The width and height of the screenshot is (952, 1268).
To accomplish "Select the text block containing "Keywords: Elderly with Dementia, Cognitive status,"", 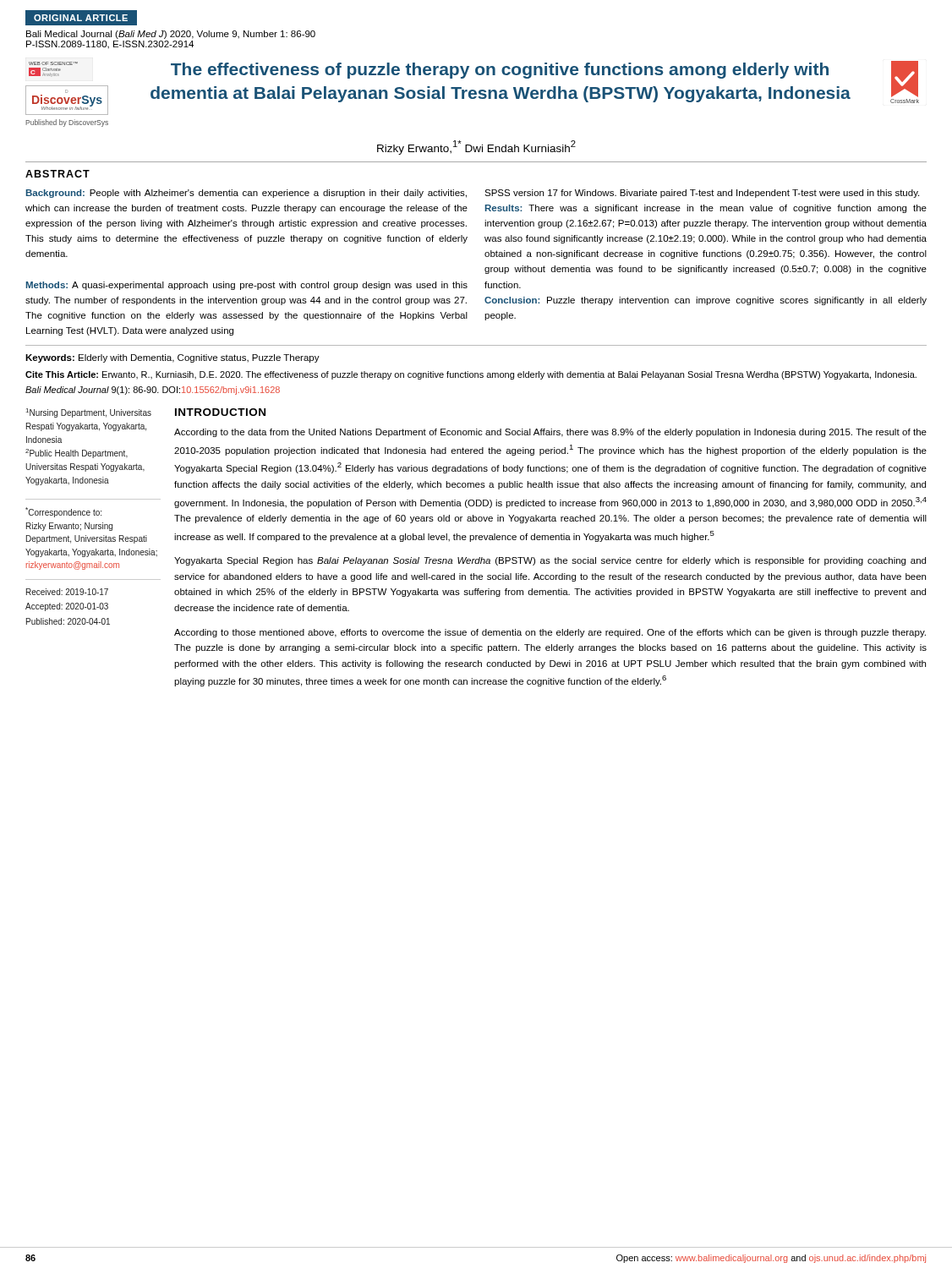I will 172,358.
